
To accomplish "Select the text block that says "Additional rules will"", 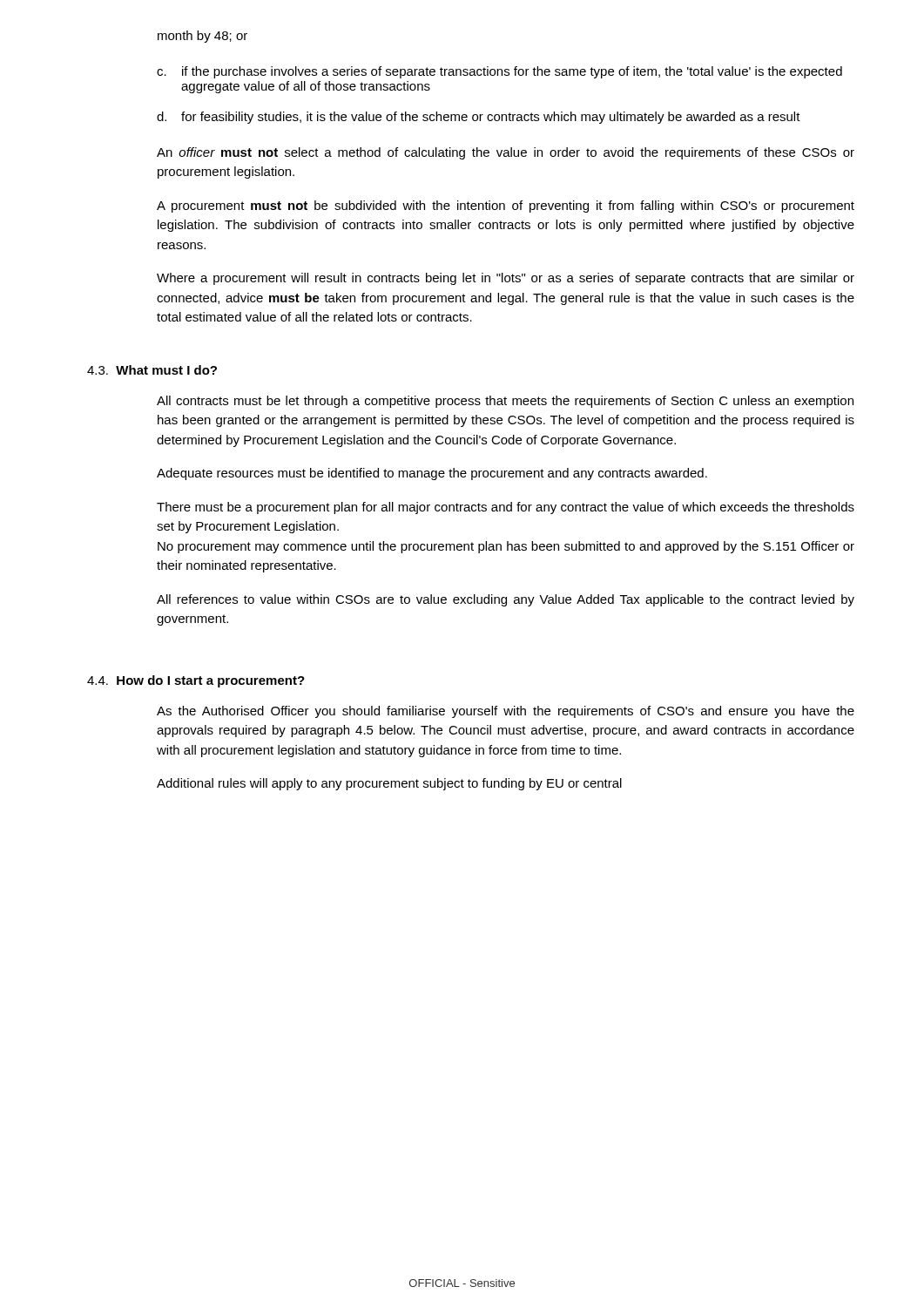I will click(506, 784).
